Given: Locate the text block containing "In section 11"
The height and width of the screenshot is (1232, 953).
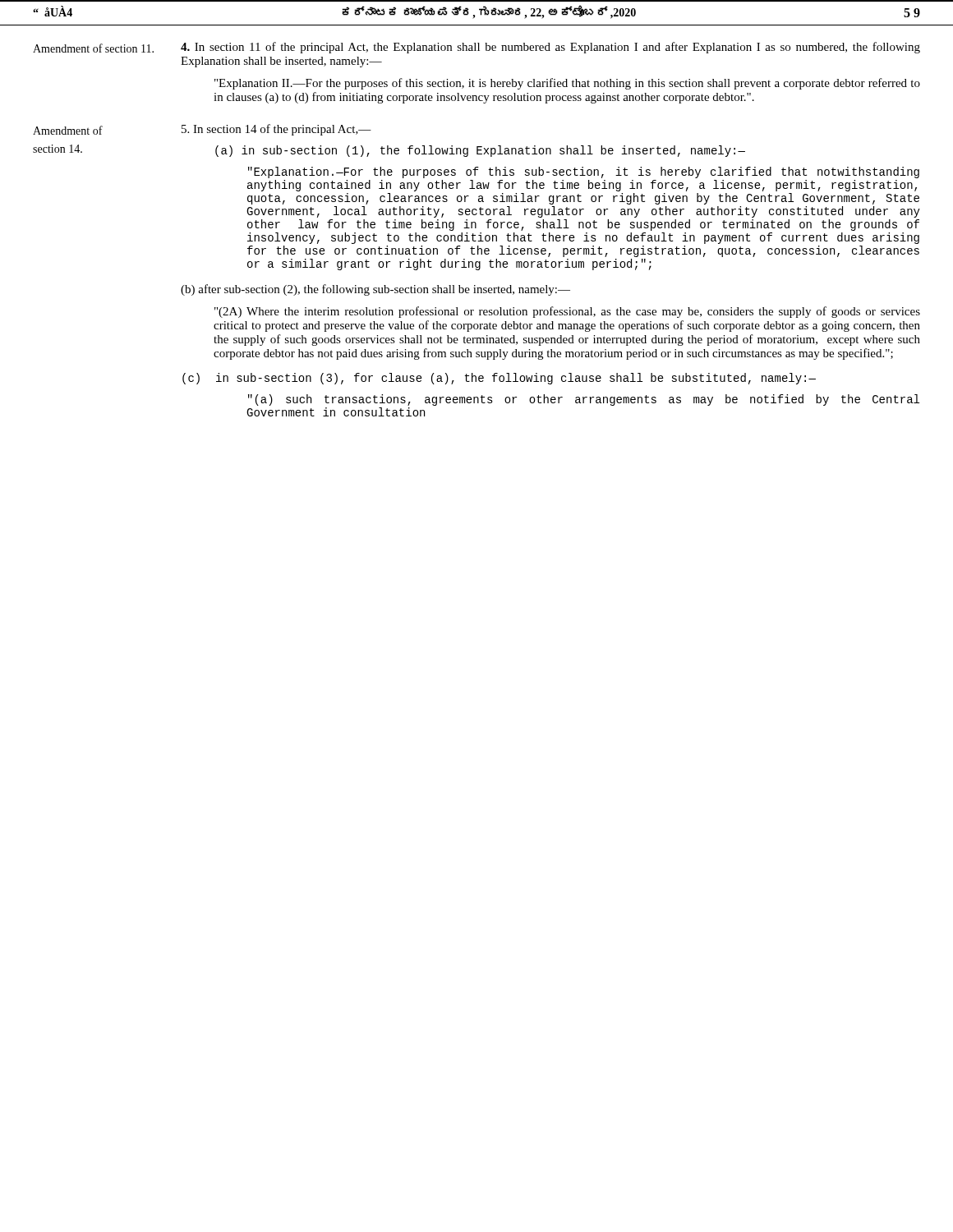Looking at the screenshot, I should [x=550, y=54].
